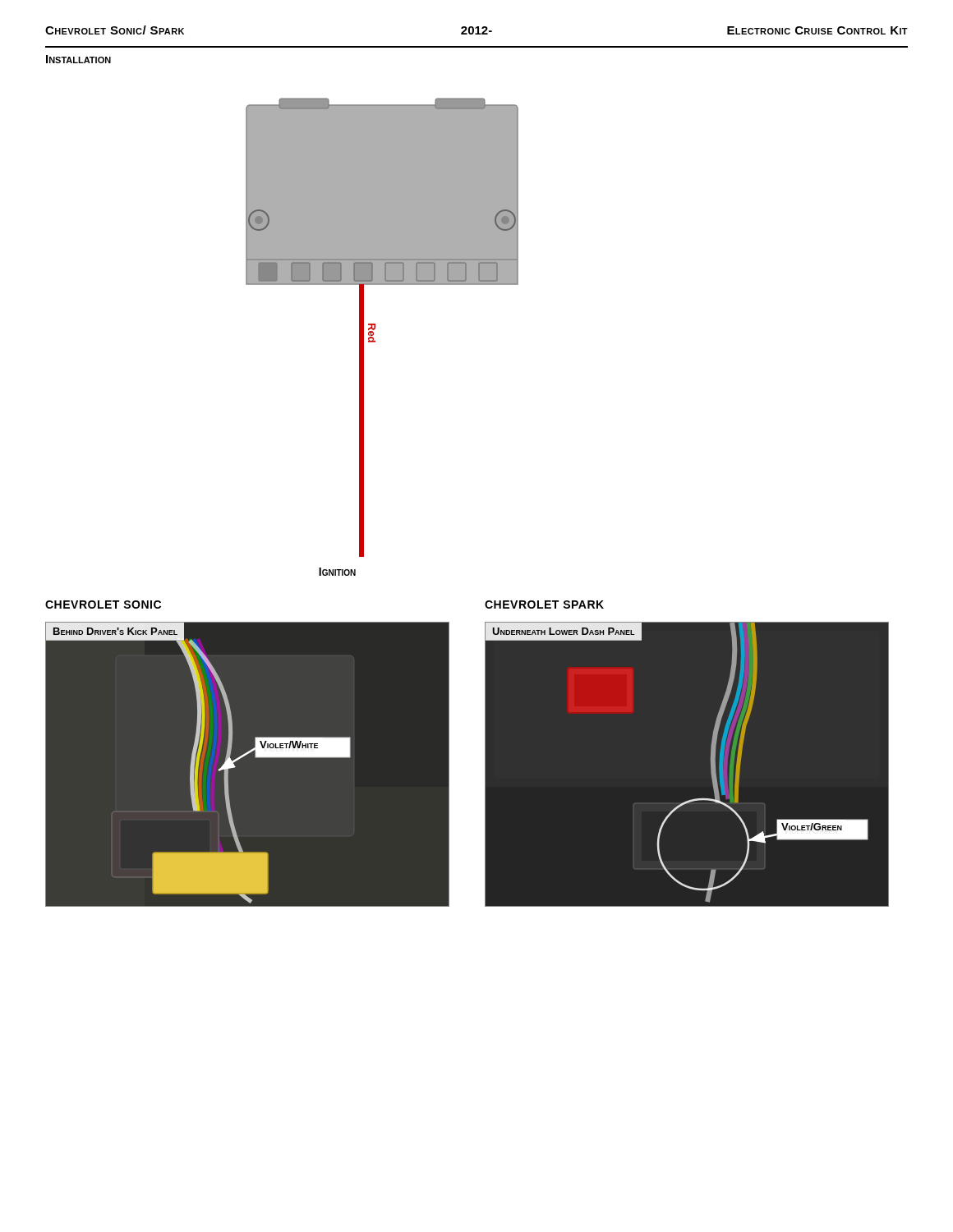Find the text block starting "CHEVROLET SONIC"

[x=104, y=604]
